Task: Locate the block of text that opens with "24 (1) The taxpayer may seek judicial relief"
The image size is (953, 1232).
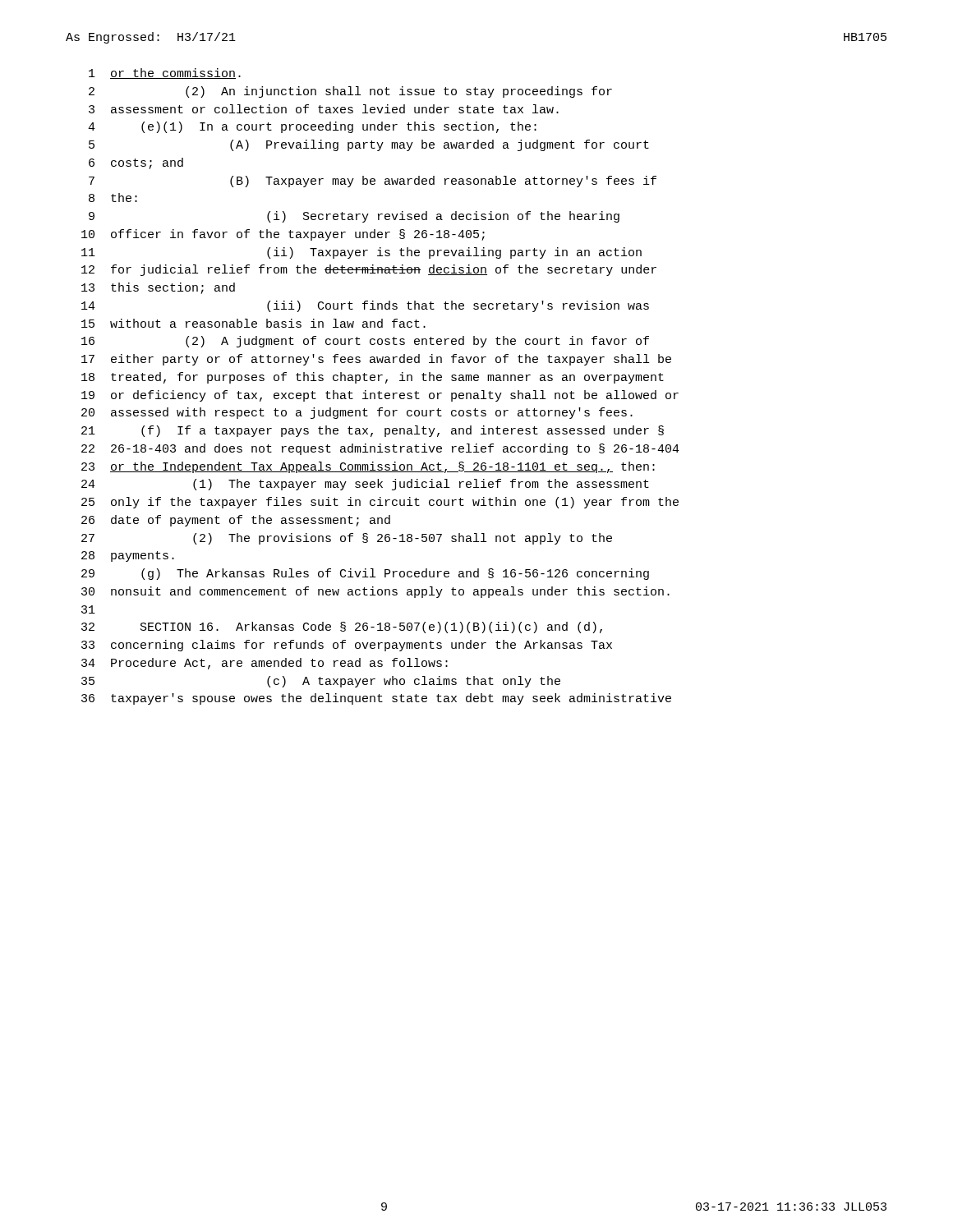Action: pyautogui.click(x=476, y=485)
